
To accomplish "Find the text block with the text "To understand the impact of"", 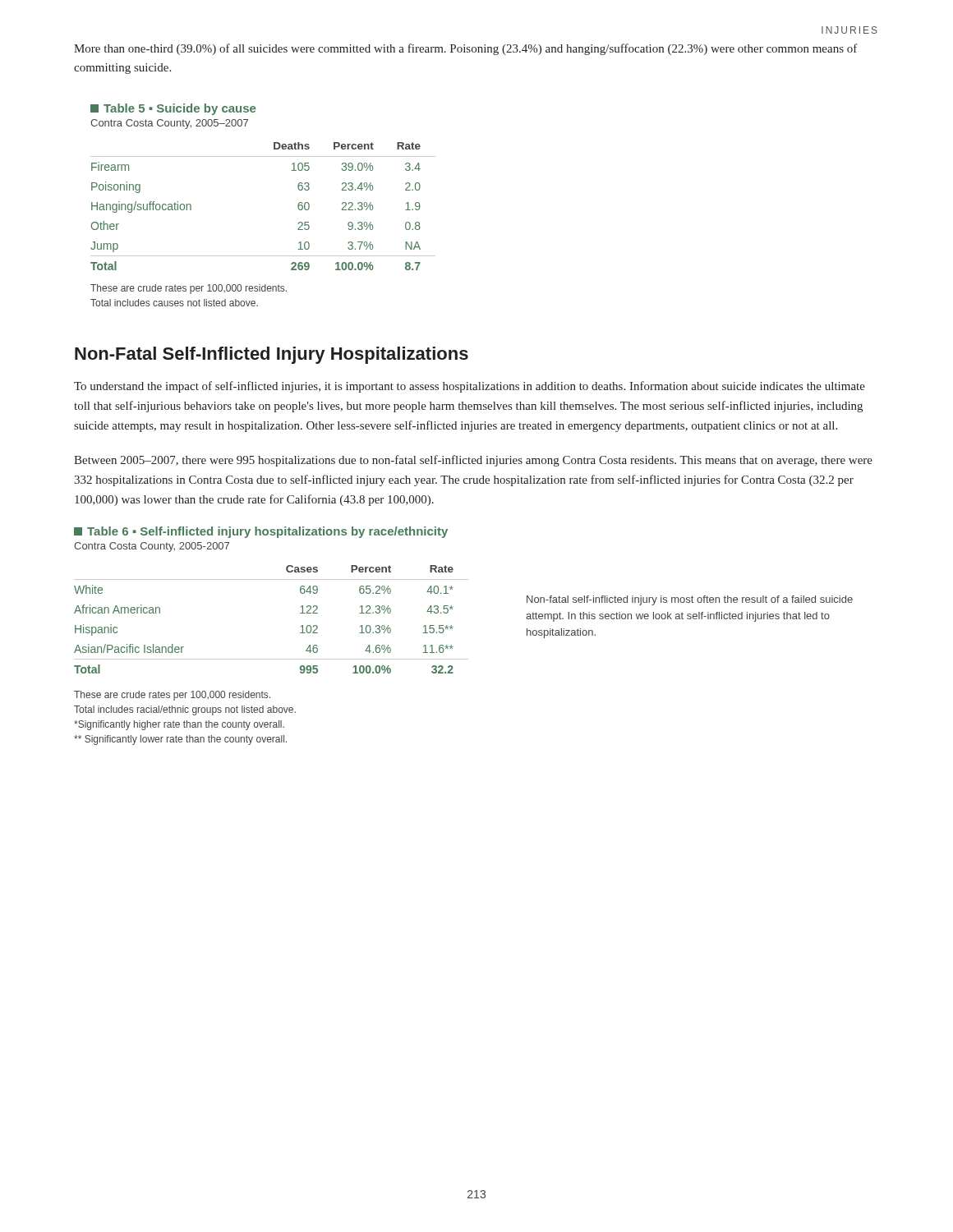I will [x=469, y=405].
